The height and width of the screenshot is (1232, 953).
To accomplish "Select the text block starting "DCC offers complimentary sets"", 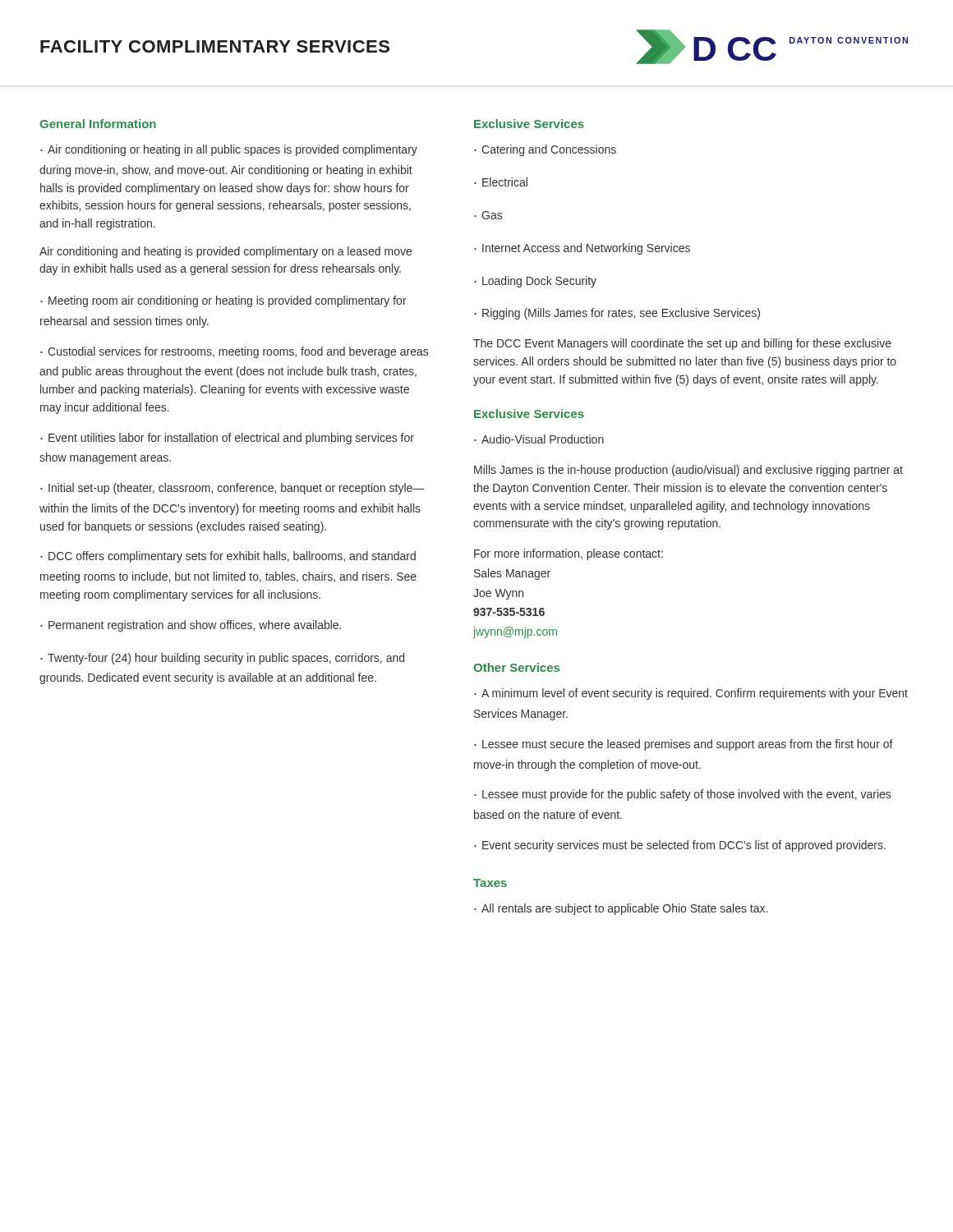I will point(228,575).
